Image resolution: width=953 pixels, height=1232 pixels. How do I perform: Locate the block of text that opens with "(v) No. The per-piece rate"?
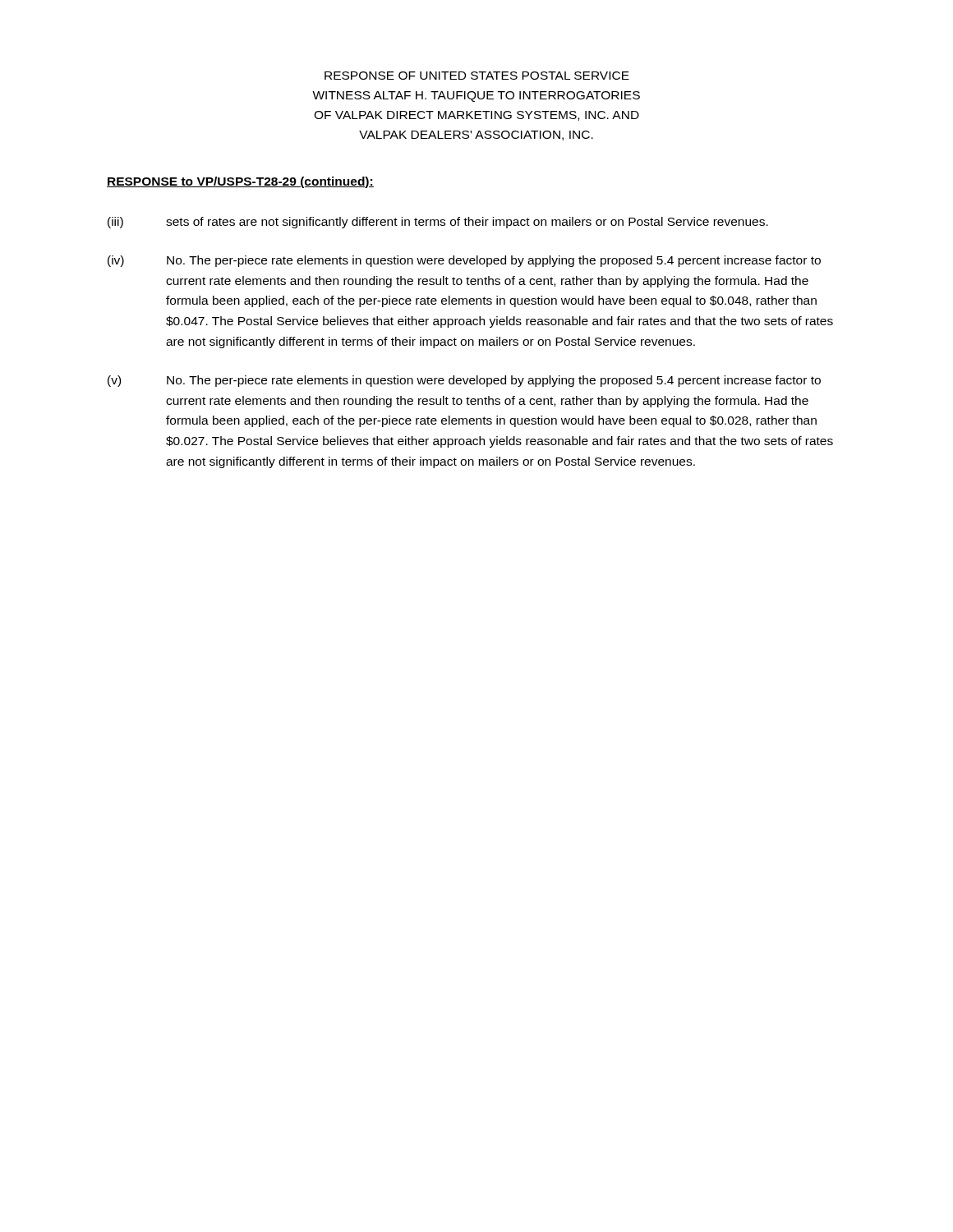coord(476,421)
